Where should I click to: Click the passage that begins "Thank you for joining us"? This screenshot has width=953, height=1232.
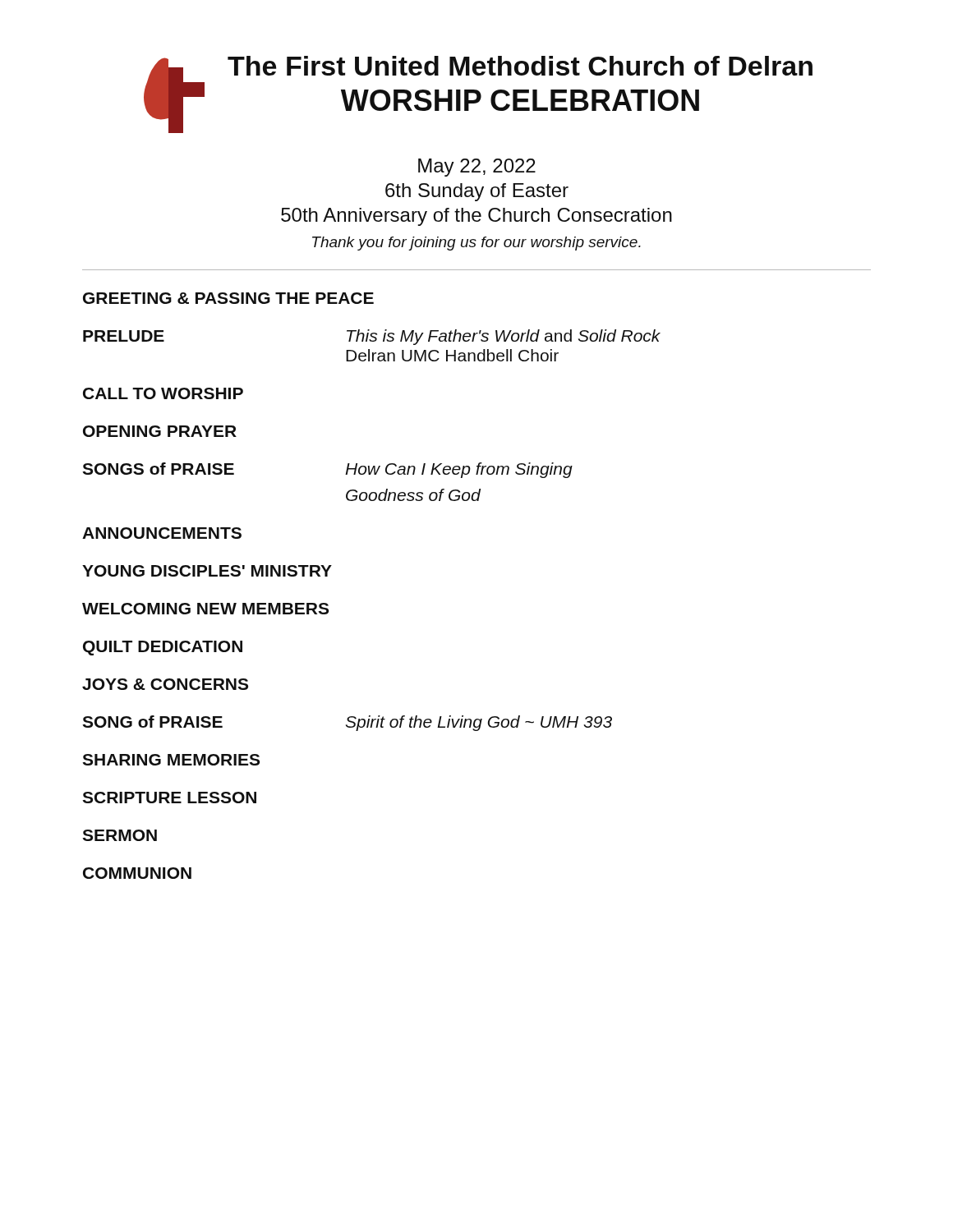click(x=476, y=242)
